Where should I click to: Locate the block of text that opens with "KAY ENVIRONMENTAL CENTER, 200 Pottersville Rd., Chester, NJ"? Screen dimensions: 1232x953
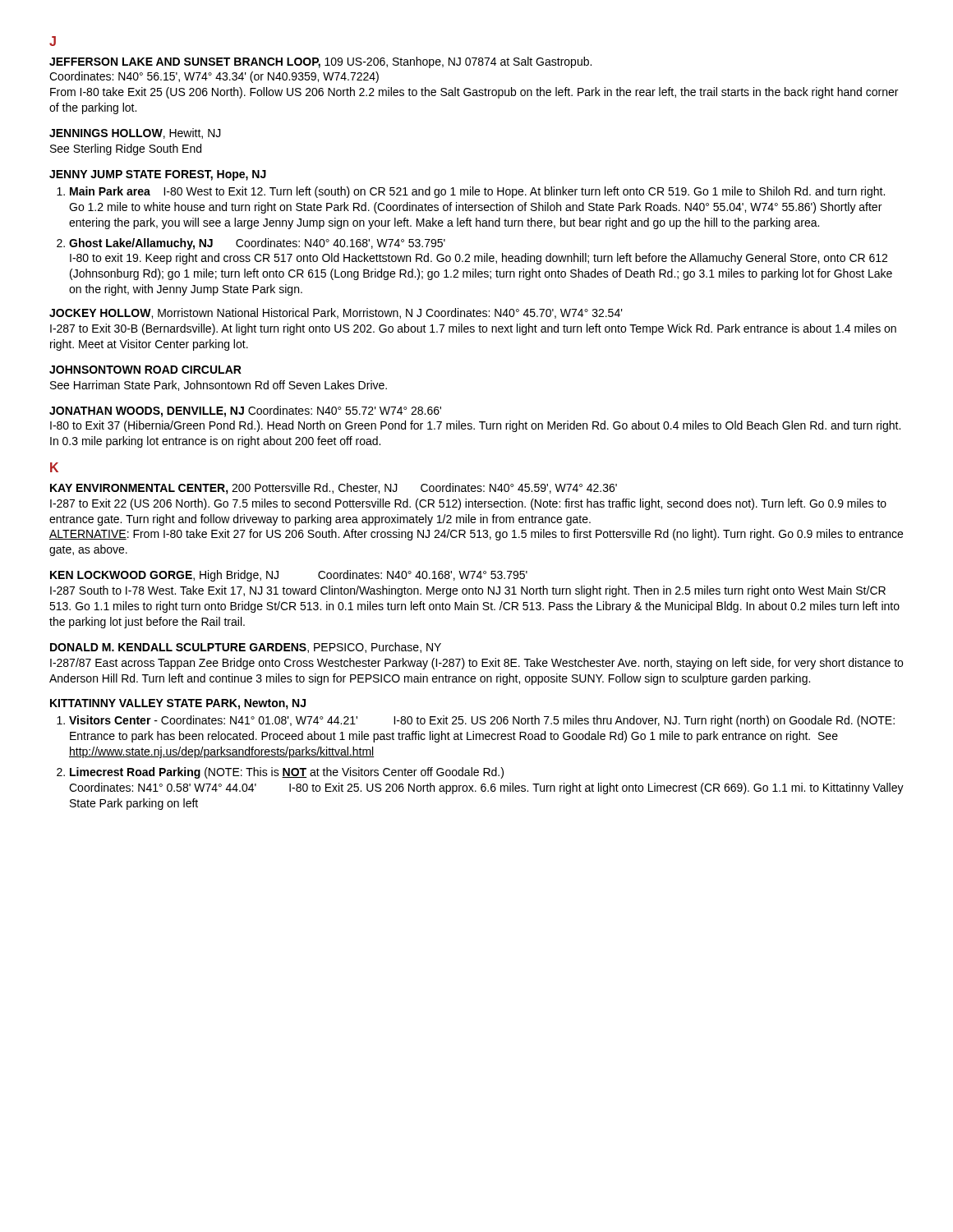[x=476, y=519]
